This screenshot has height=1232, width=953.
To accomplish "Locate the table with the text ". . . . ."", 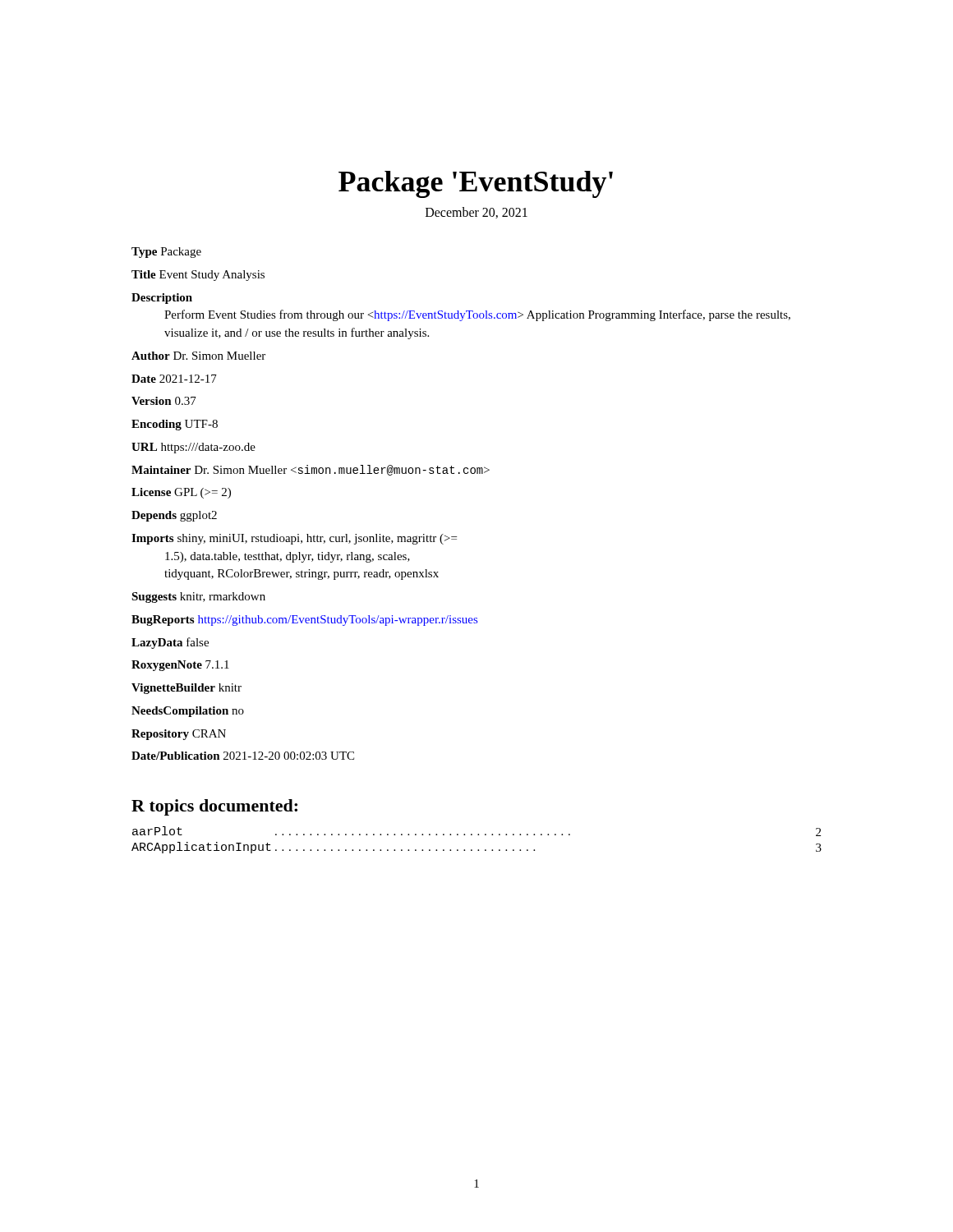I will tap(476, 840).
